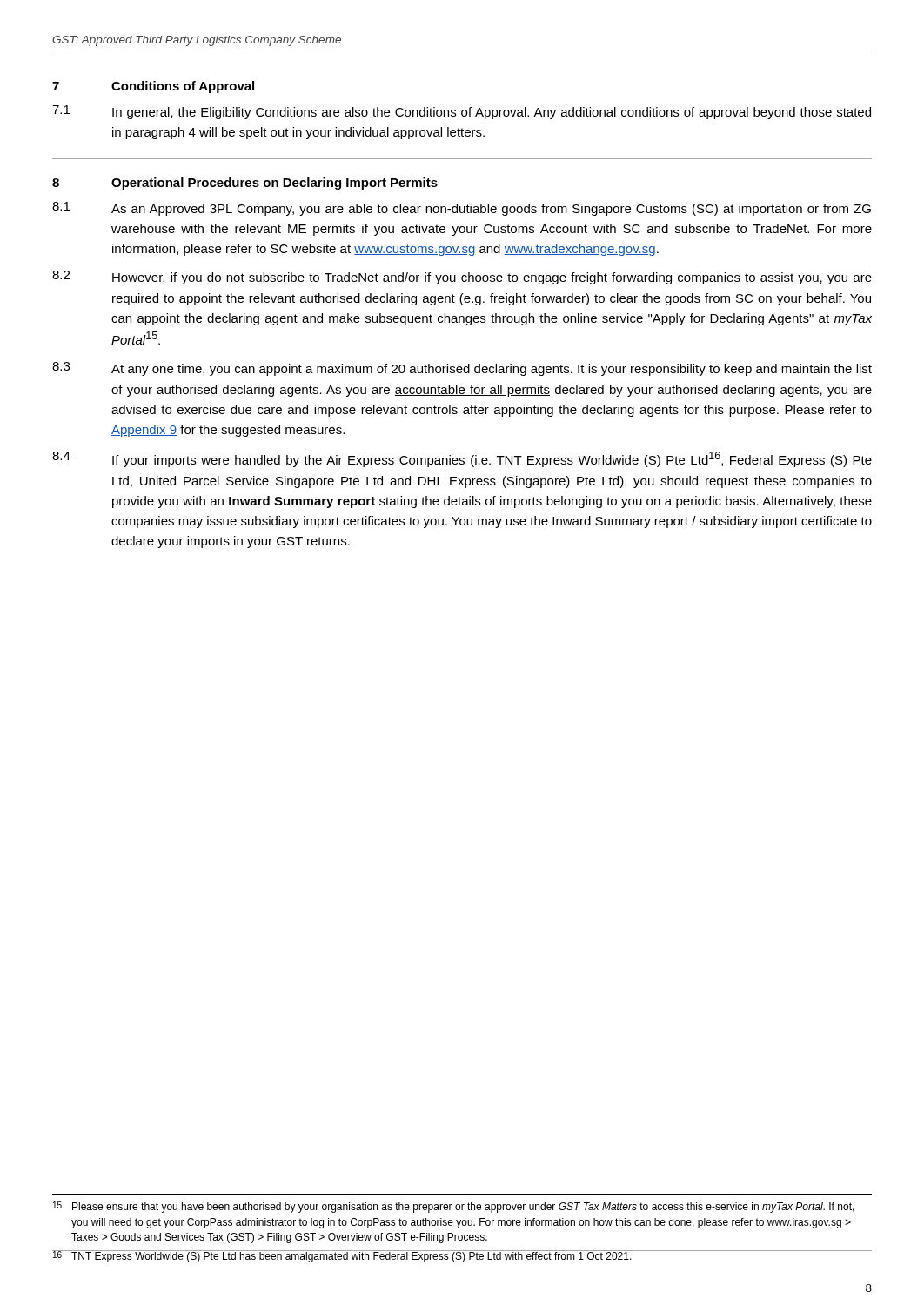Point to the text block starting "8 Operational Procedures on Declaring Import Permits"
This screenshot has height=1305, width=924.
pos(245,182)
